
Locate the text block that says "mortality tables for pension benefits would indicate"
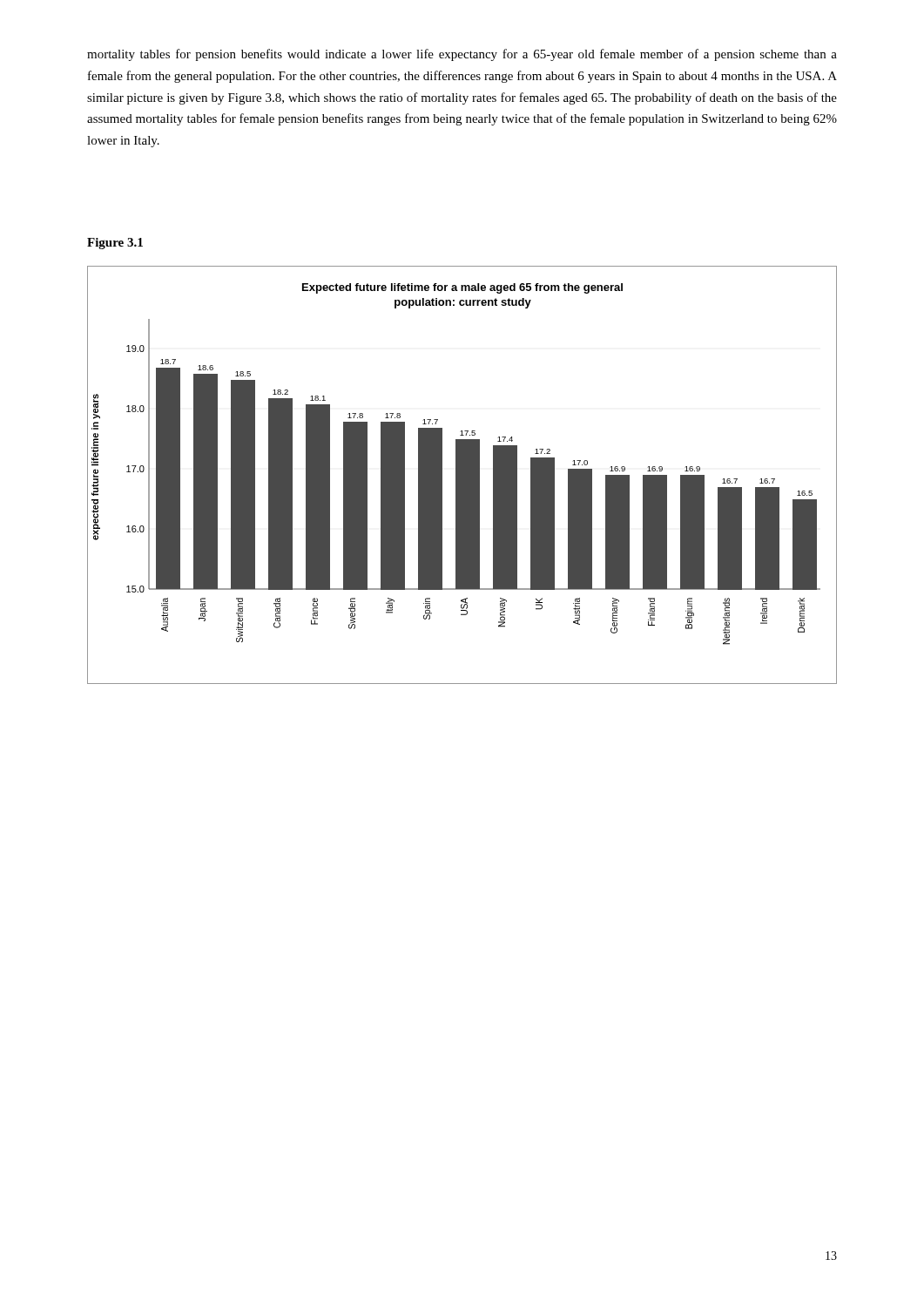click(462, 97)
